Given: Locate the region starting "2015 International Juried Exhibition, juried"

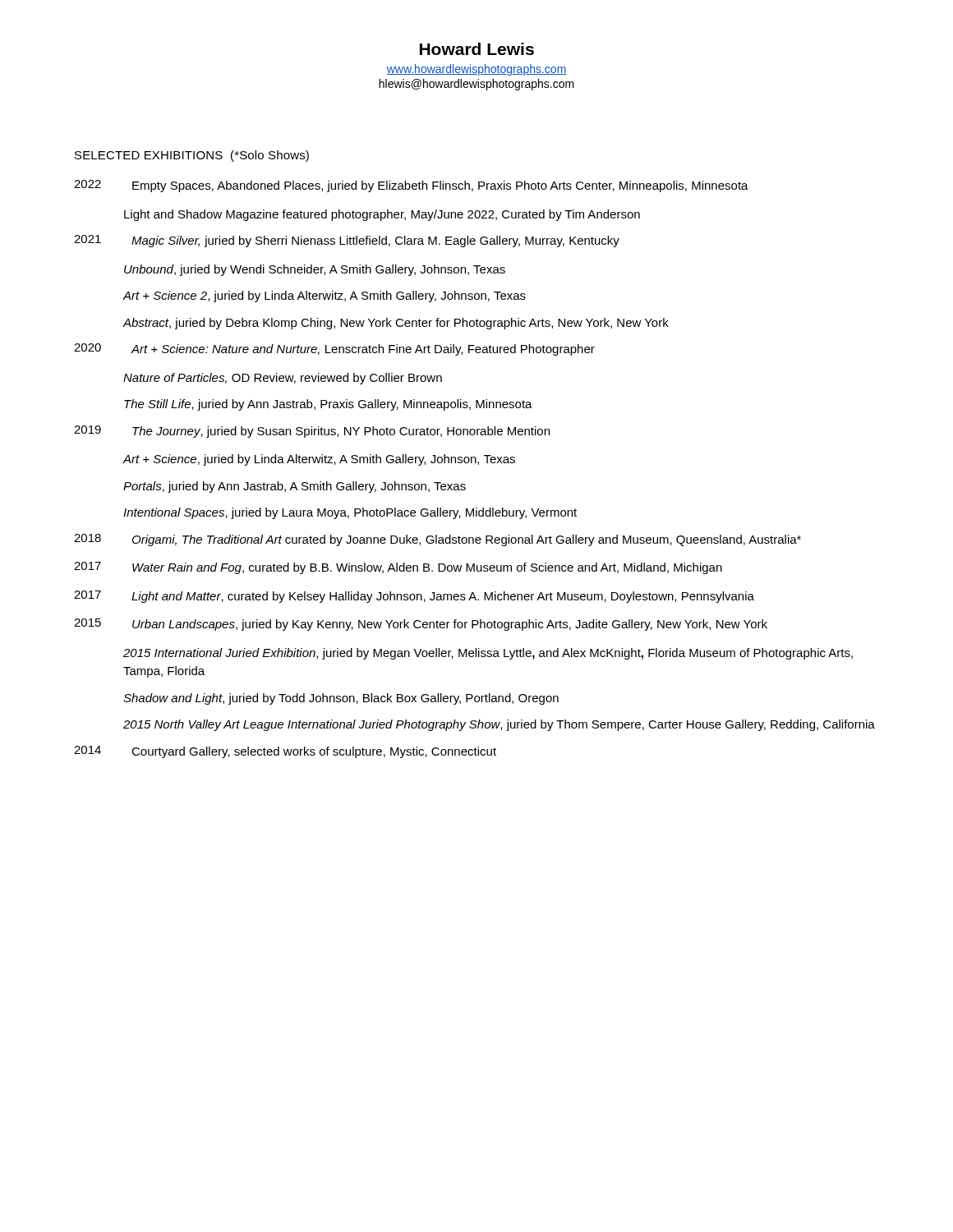Looking at the screenshot, I should click(x=505, y=666).
